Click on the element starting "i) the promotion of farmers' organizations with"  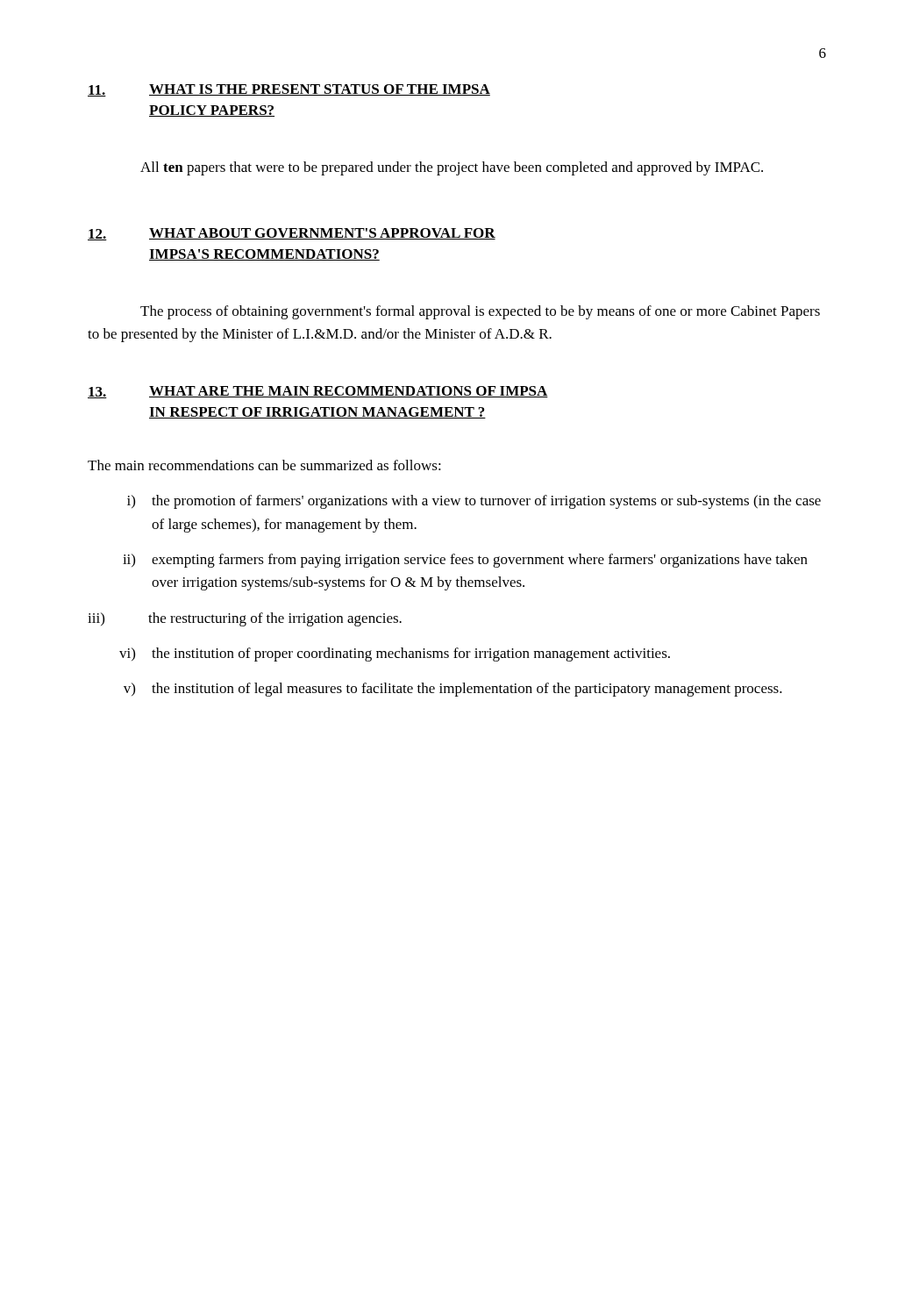[x=457, y=513]
